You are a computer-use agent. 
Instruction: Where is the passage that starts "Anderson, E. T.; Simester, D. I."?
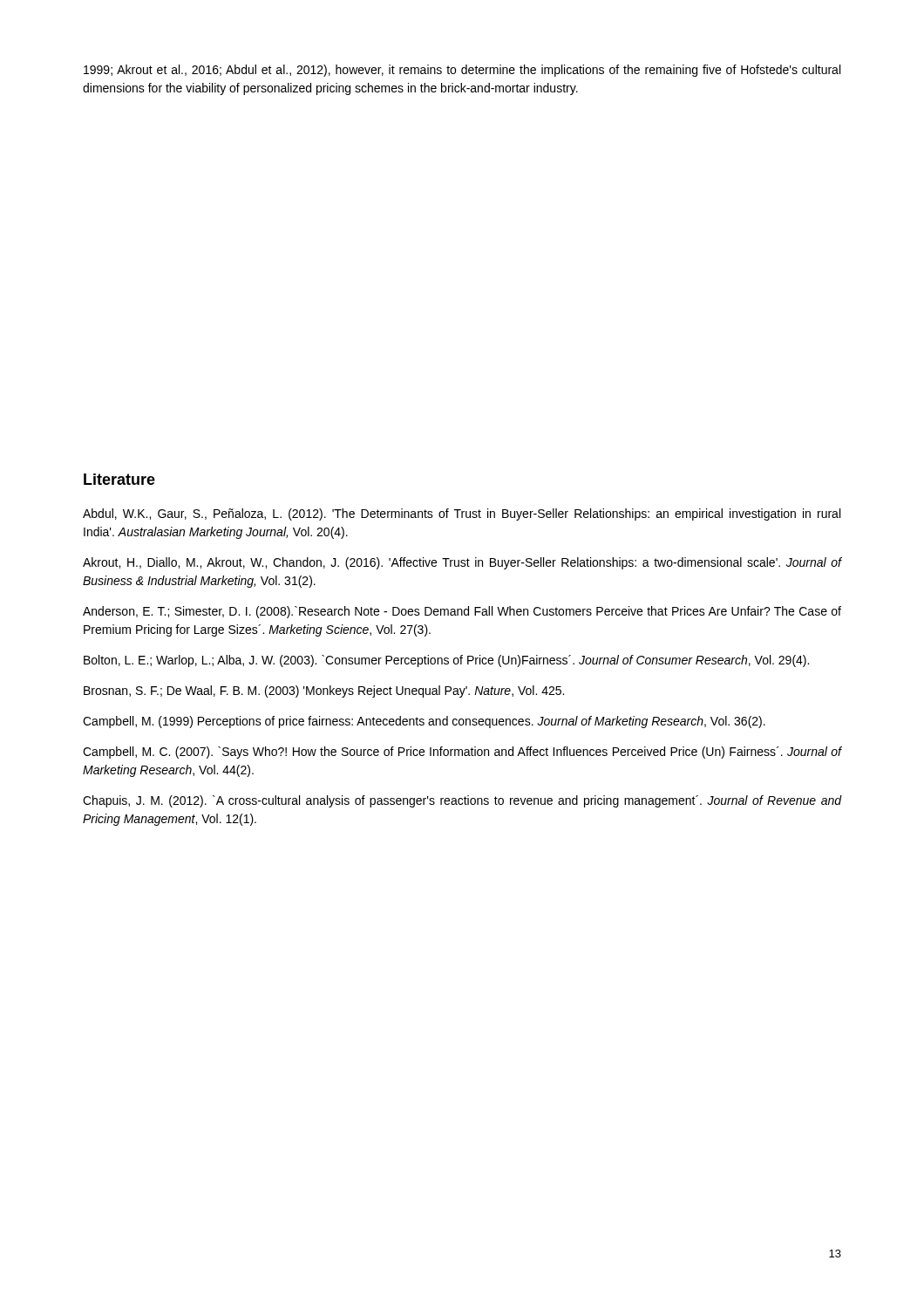(x=462, y=620)
